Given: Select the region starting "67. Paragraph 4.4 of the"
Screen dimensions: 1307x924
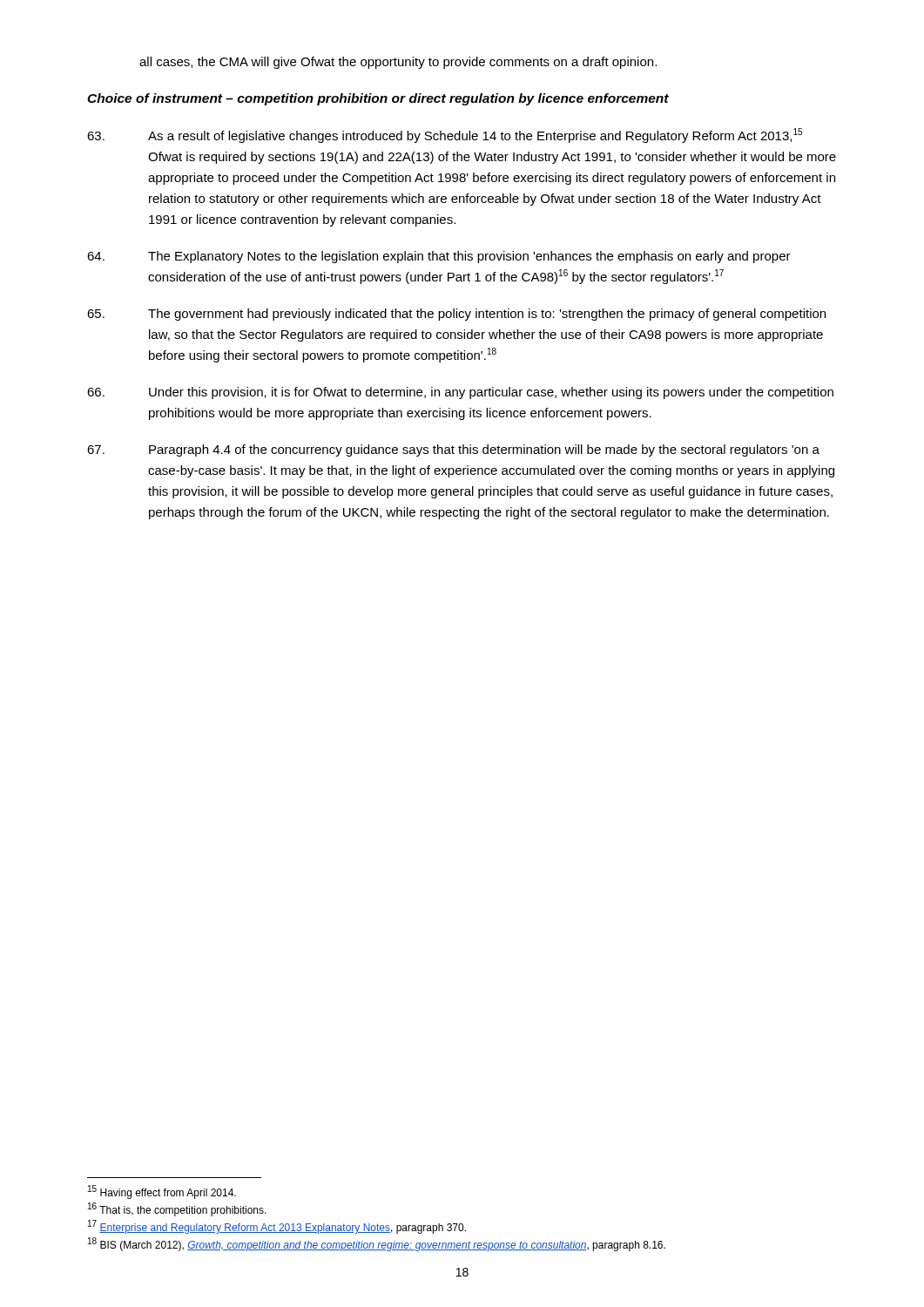Looking at the screenshot, I should pos(462,481).
